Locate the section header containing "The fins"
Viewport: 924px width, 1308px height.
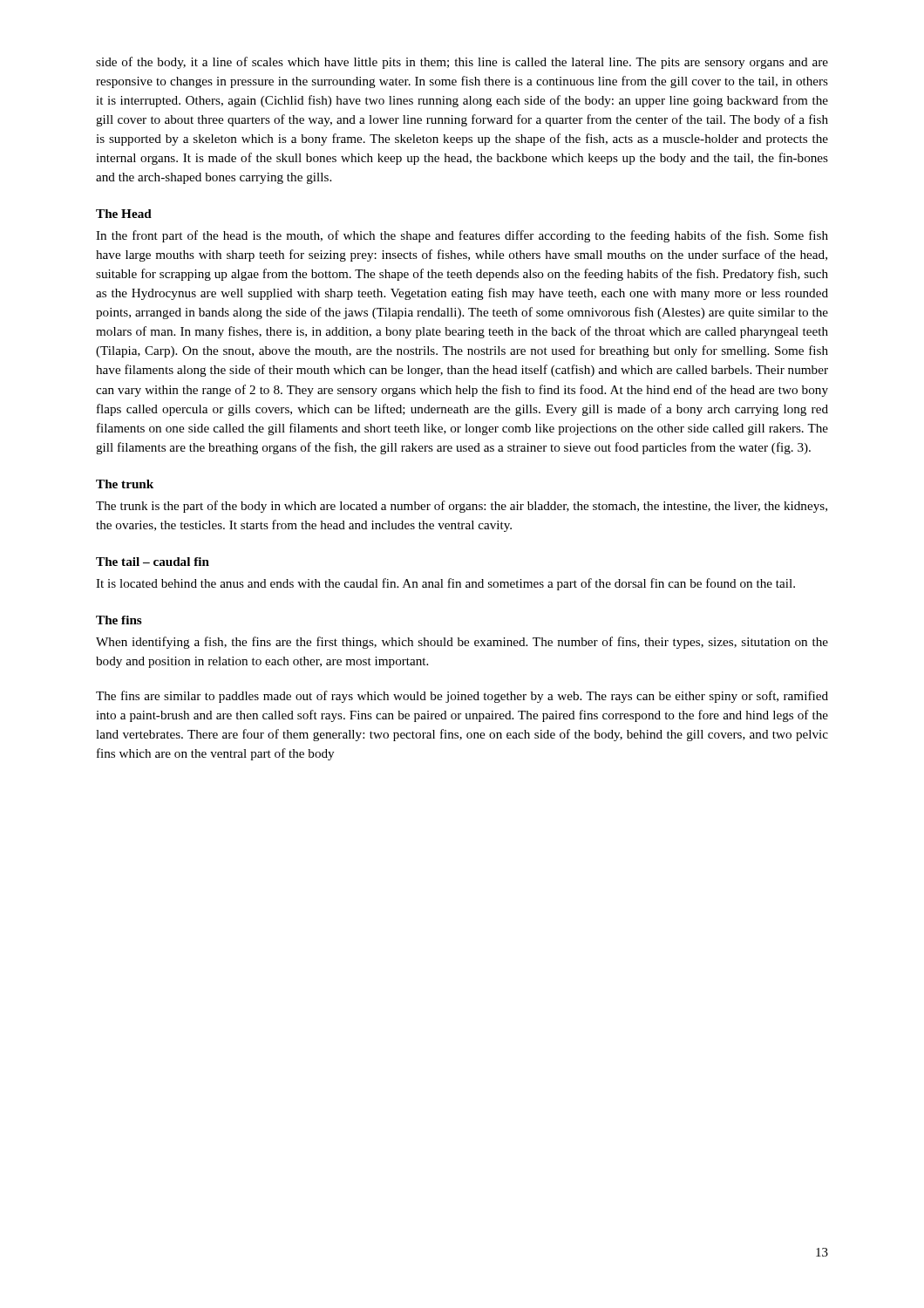pyautogui.click(x=119, y=619)
